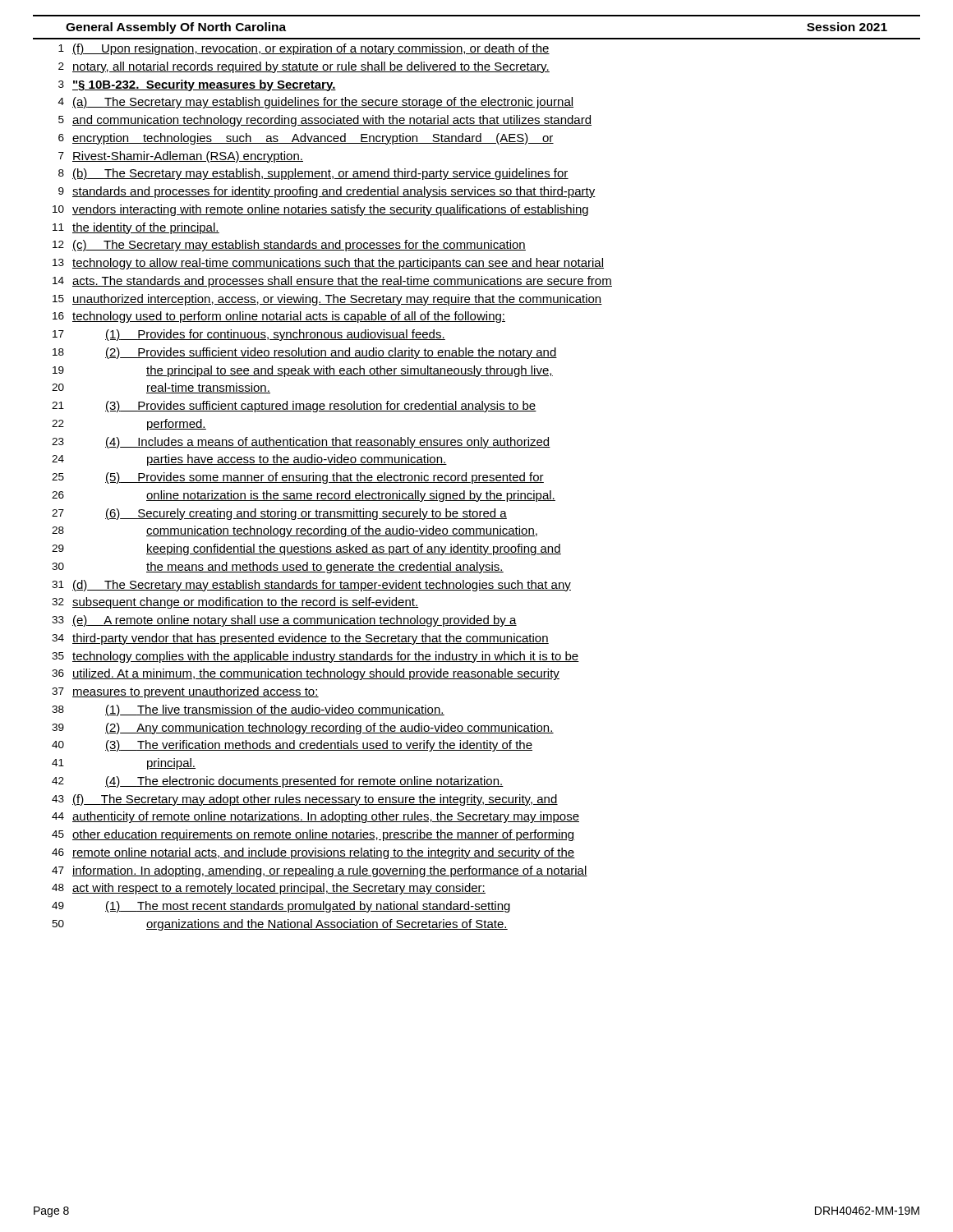
Task: Find the list item that says "40 (3) The verification methods and credentials"
Action: click(x=476, y=754)
